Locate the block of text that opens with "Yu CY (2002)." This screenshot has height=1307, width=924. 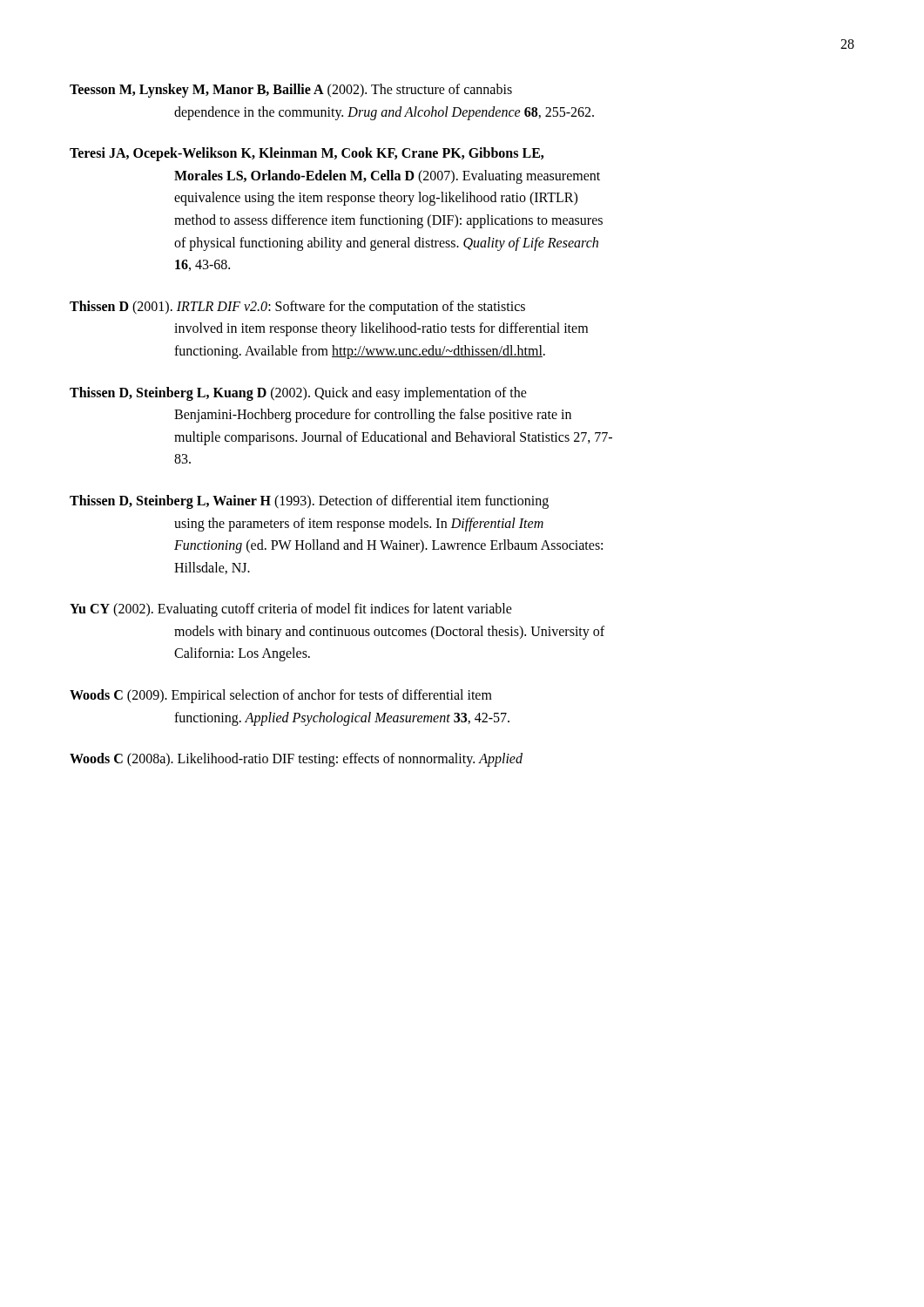coord(462,633)
